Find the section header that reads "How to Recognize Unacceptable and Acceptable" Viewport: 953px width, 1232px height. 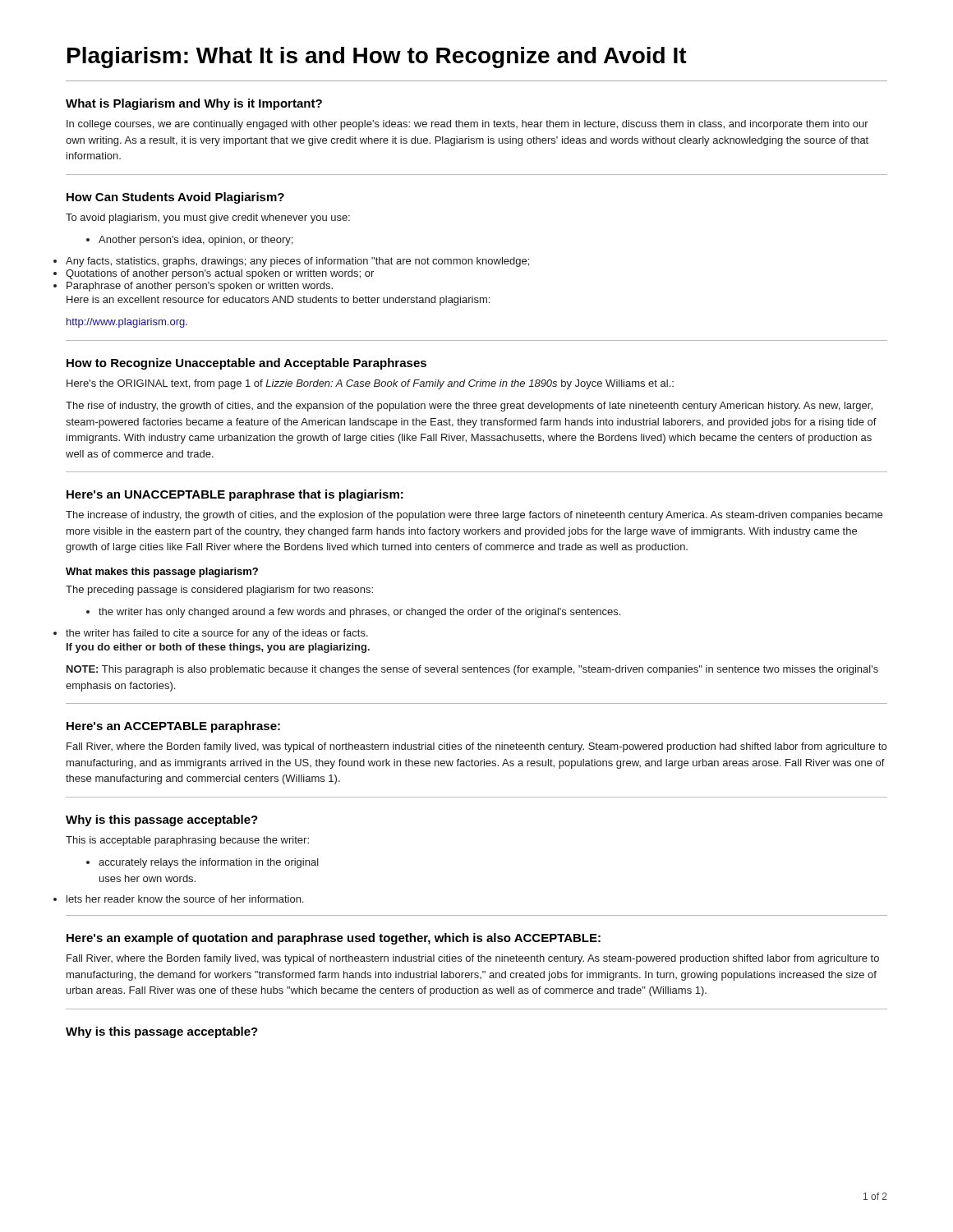click(246, 364)
